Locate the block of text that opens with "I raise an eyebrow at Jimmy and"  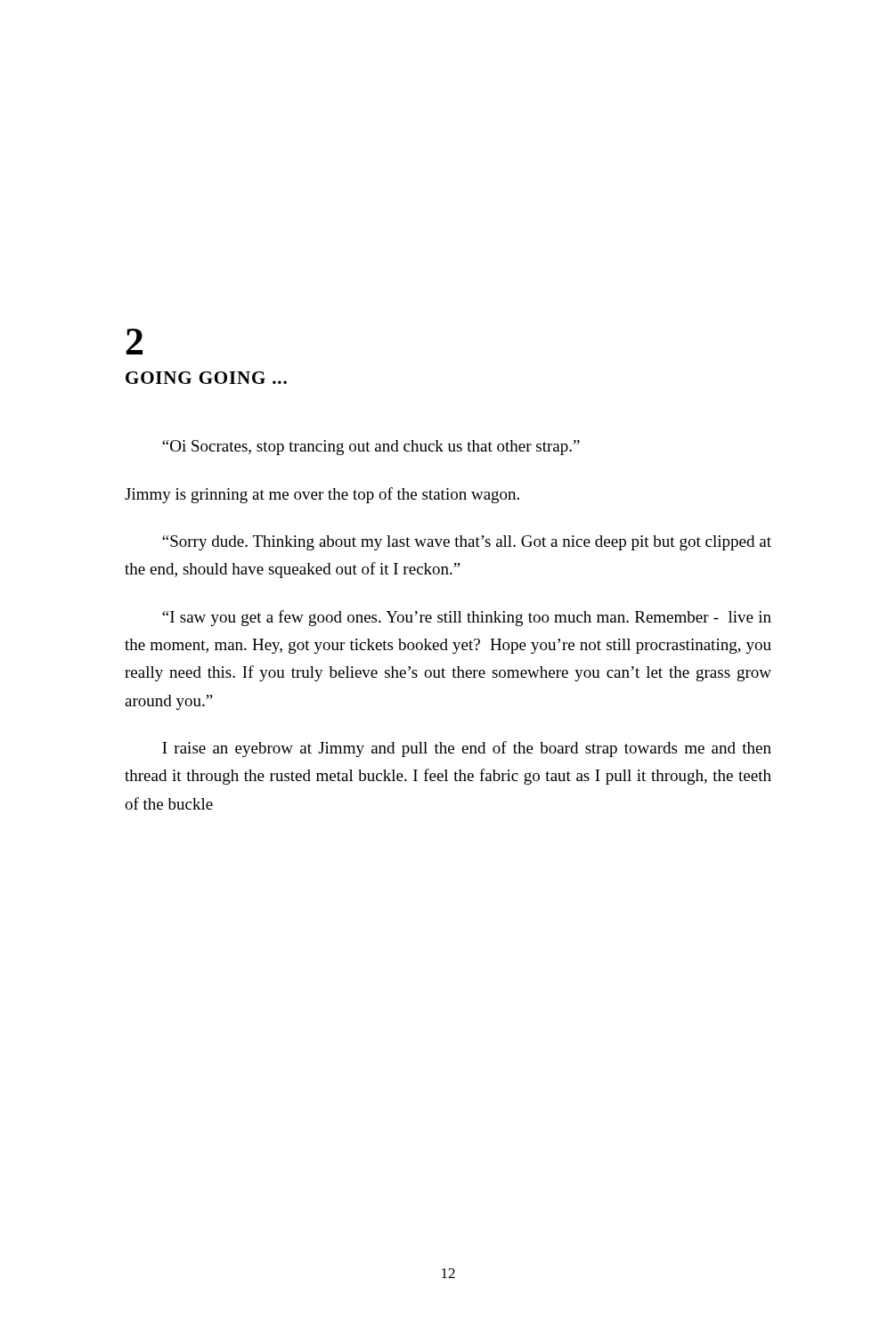pyautogui.click(x=448, y=776)
